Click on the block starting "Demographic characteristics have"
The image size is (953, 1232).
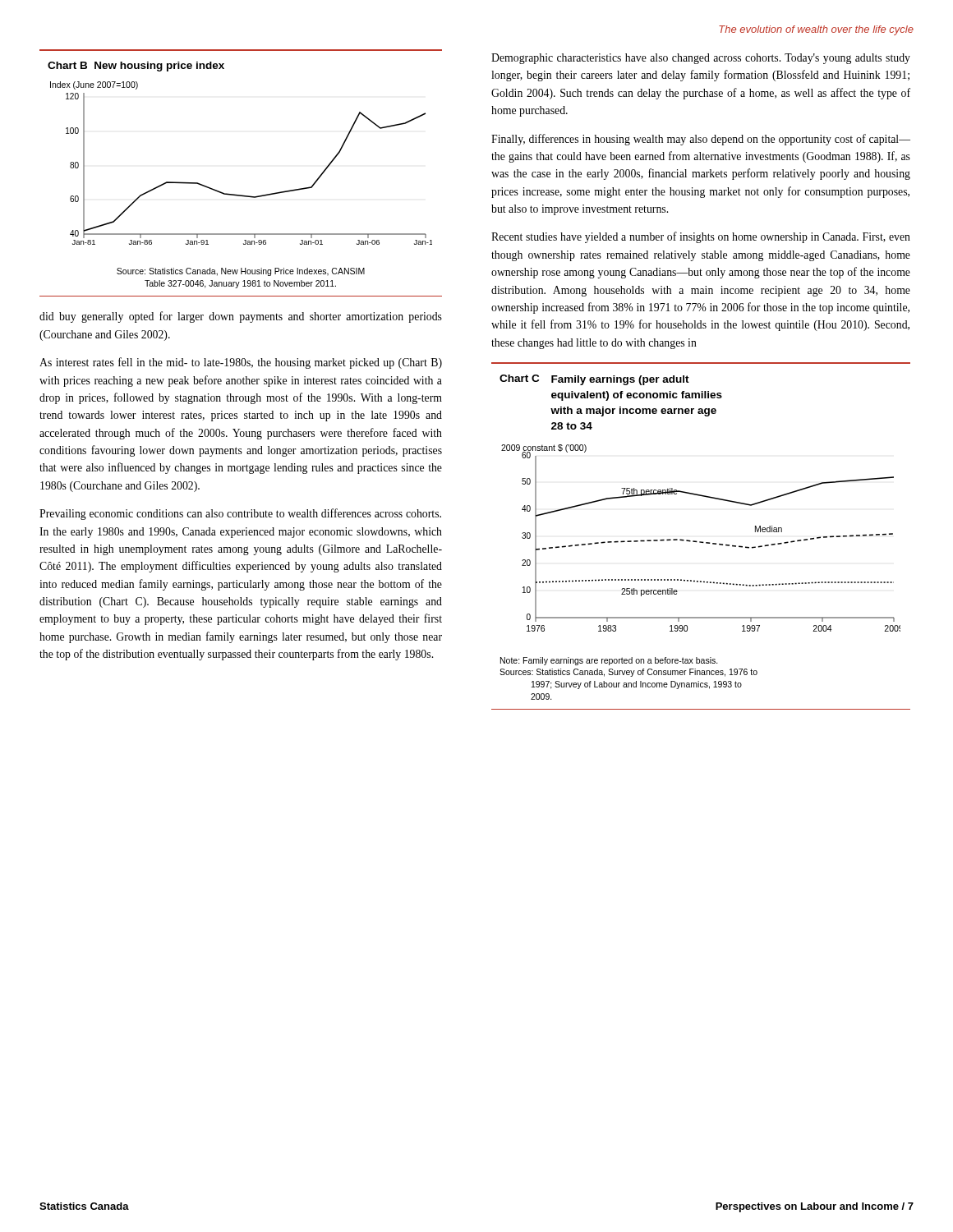(x=701, y=84)
